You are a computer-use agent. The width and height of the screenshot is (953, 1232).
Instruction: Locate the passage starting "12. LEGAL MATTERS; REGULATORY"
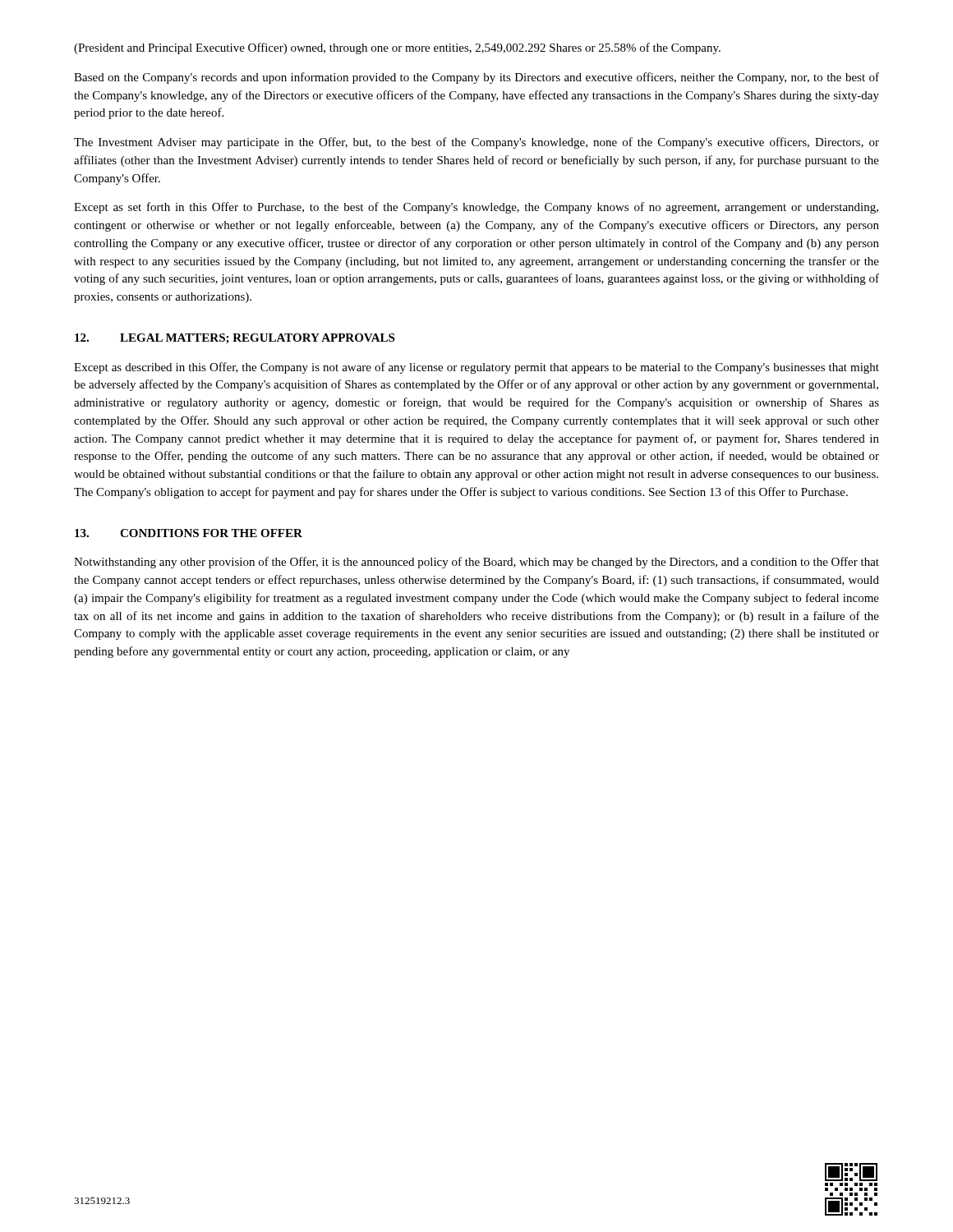235,338
